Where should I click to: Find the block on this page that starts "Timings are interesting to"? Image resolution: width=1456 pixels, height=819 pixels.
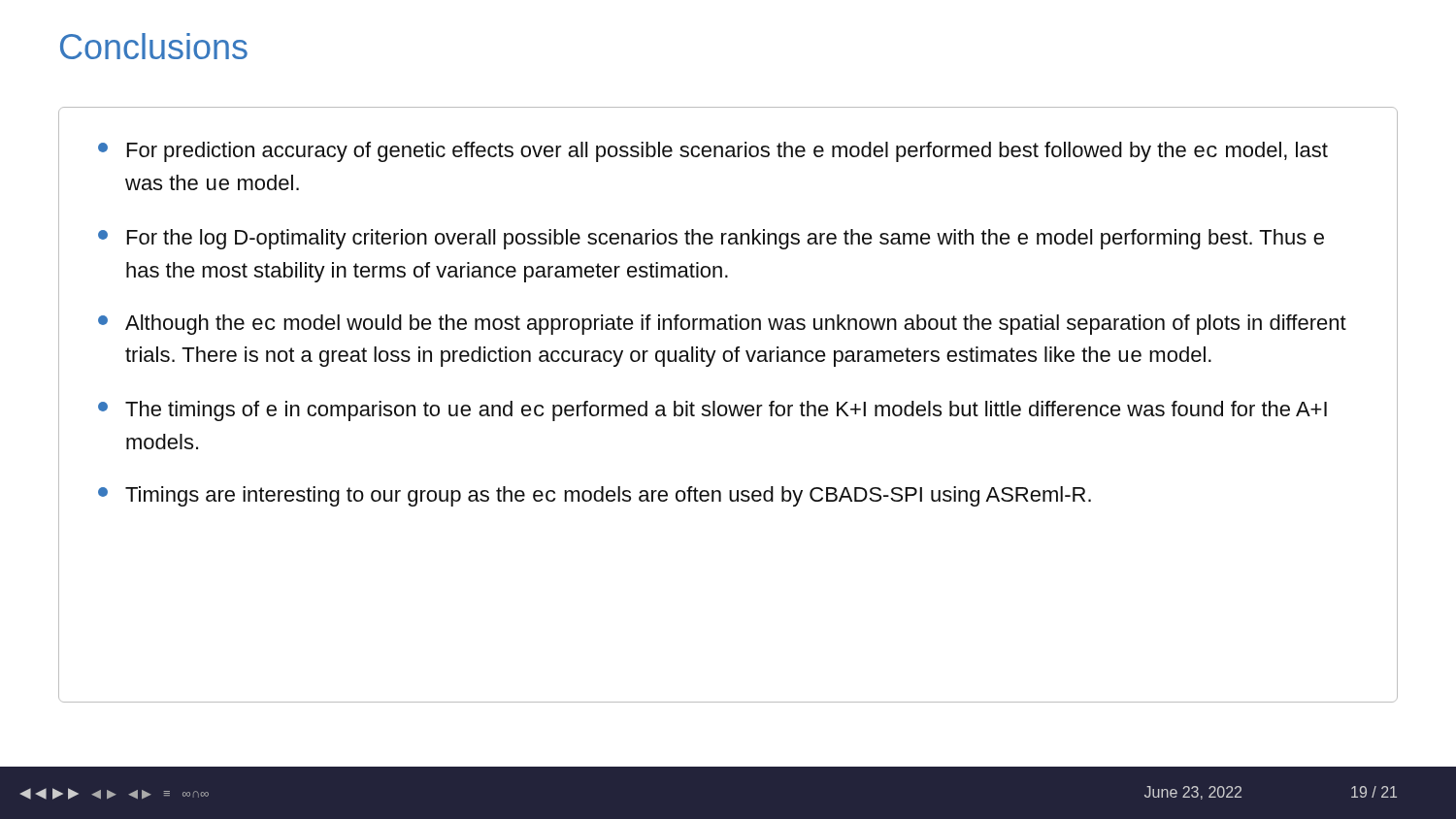pos(728,496)
